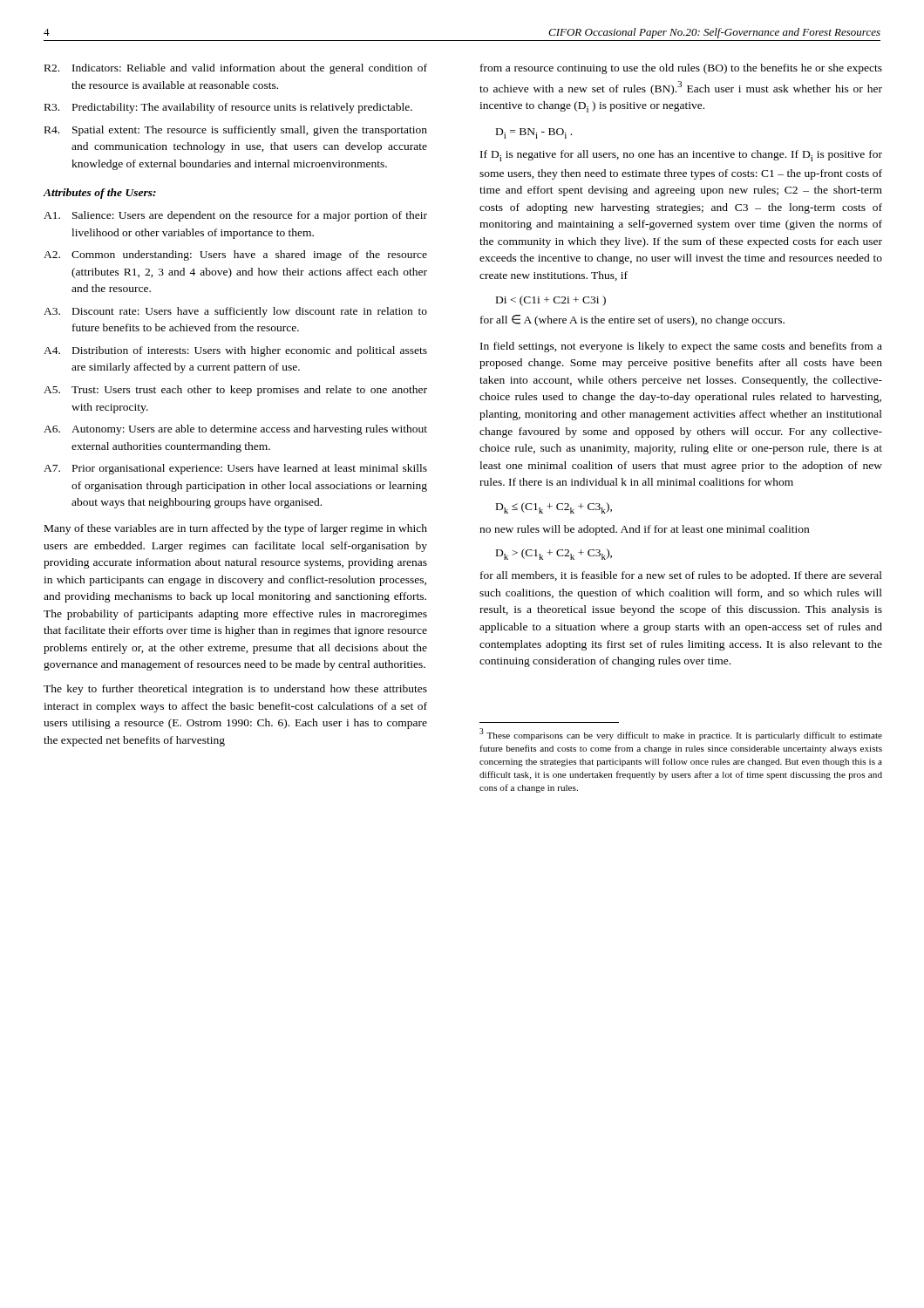The width and height of the screenshot is (924, 1308).
Task: Click on the block starting "R4. Spatial extent: The"
Action: (235, 147)
